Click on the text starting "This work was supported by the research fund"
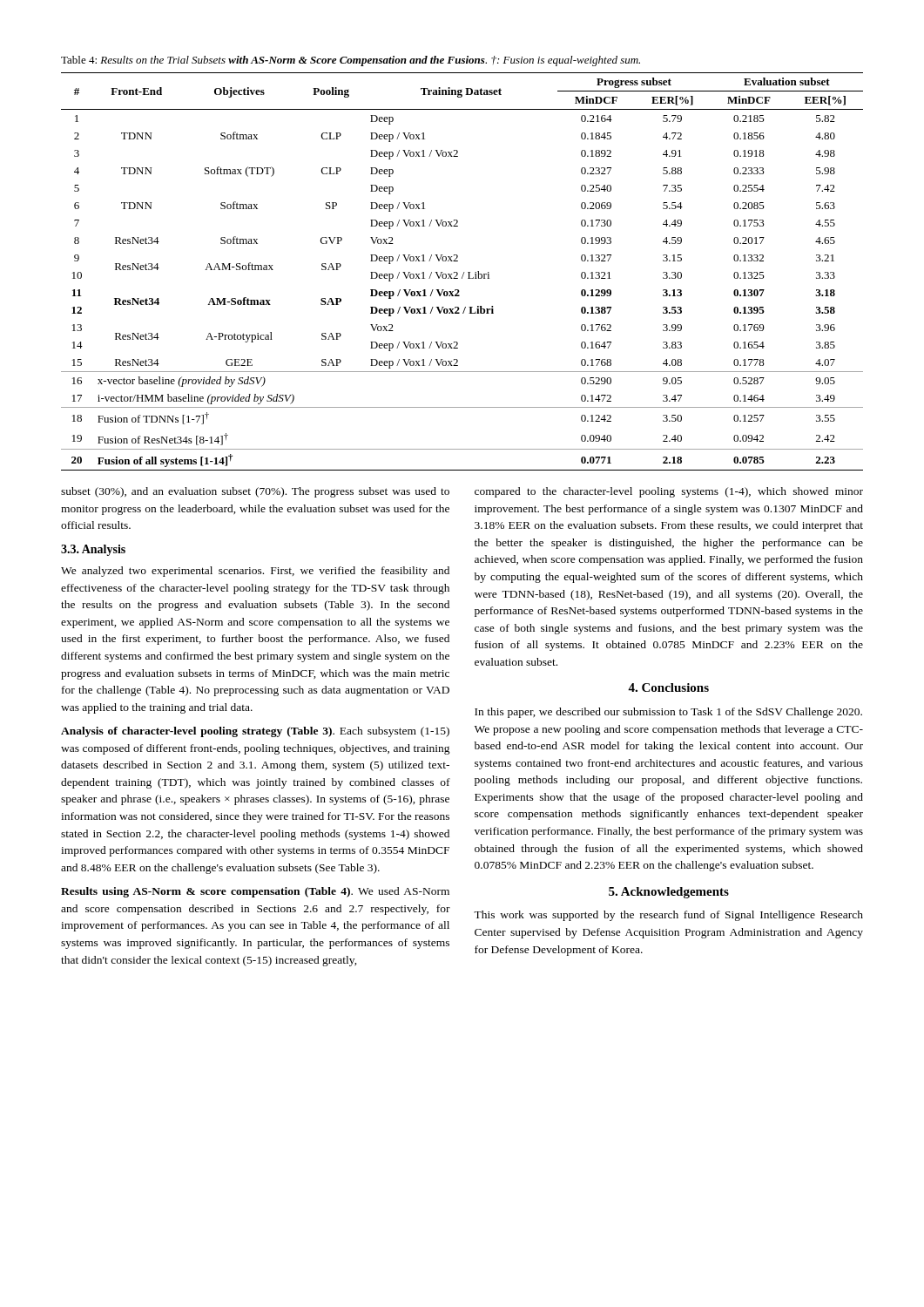 tap(669, 932)
